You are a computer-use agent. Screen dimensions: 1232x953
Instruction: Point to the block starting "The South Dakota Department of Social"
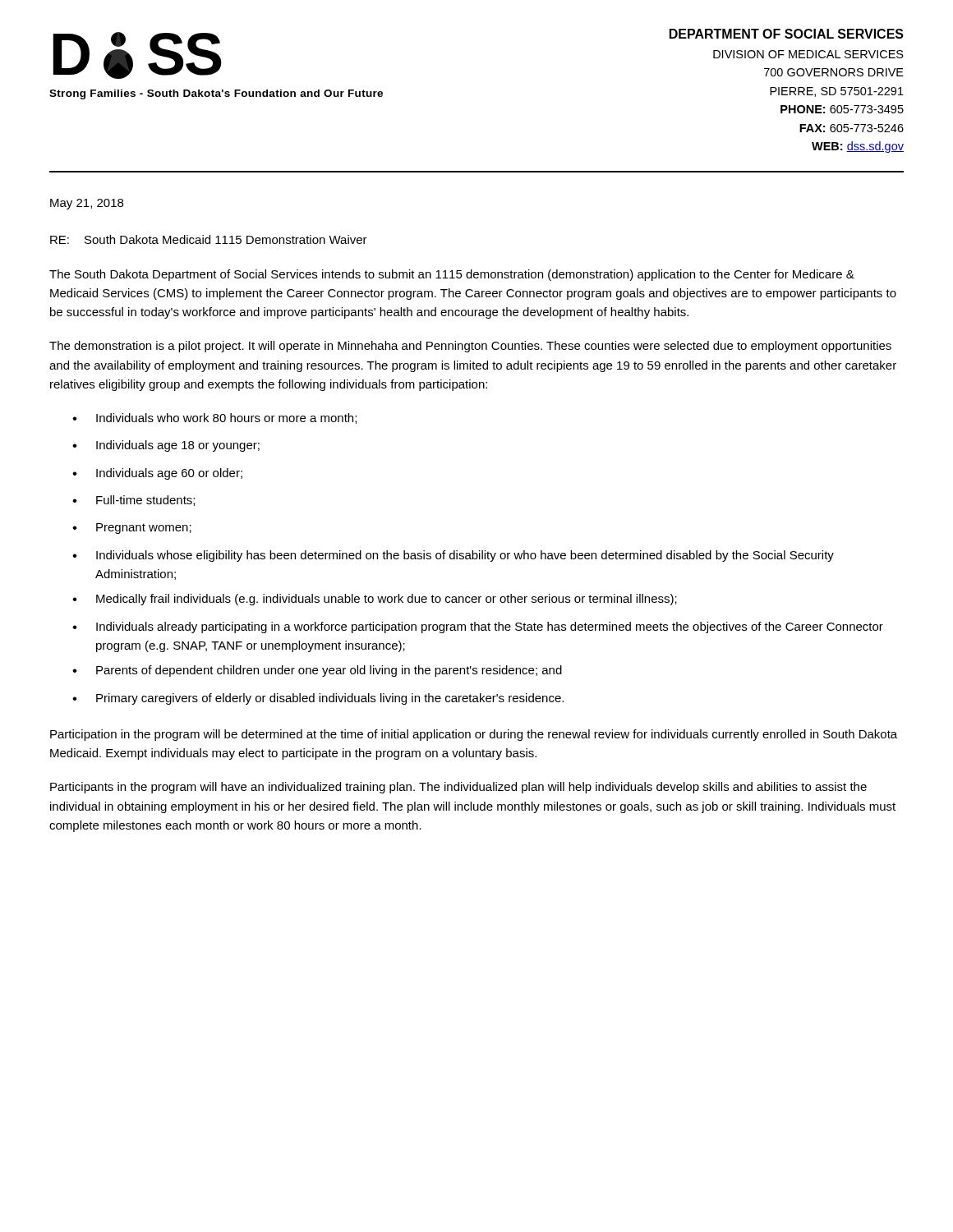(473, 293)
